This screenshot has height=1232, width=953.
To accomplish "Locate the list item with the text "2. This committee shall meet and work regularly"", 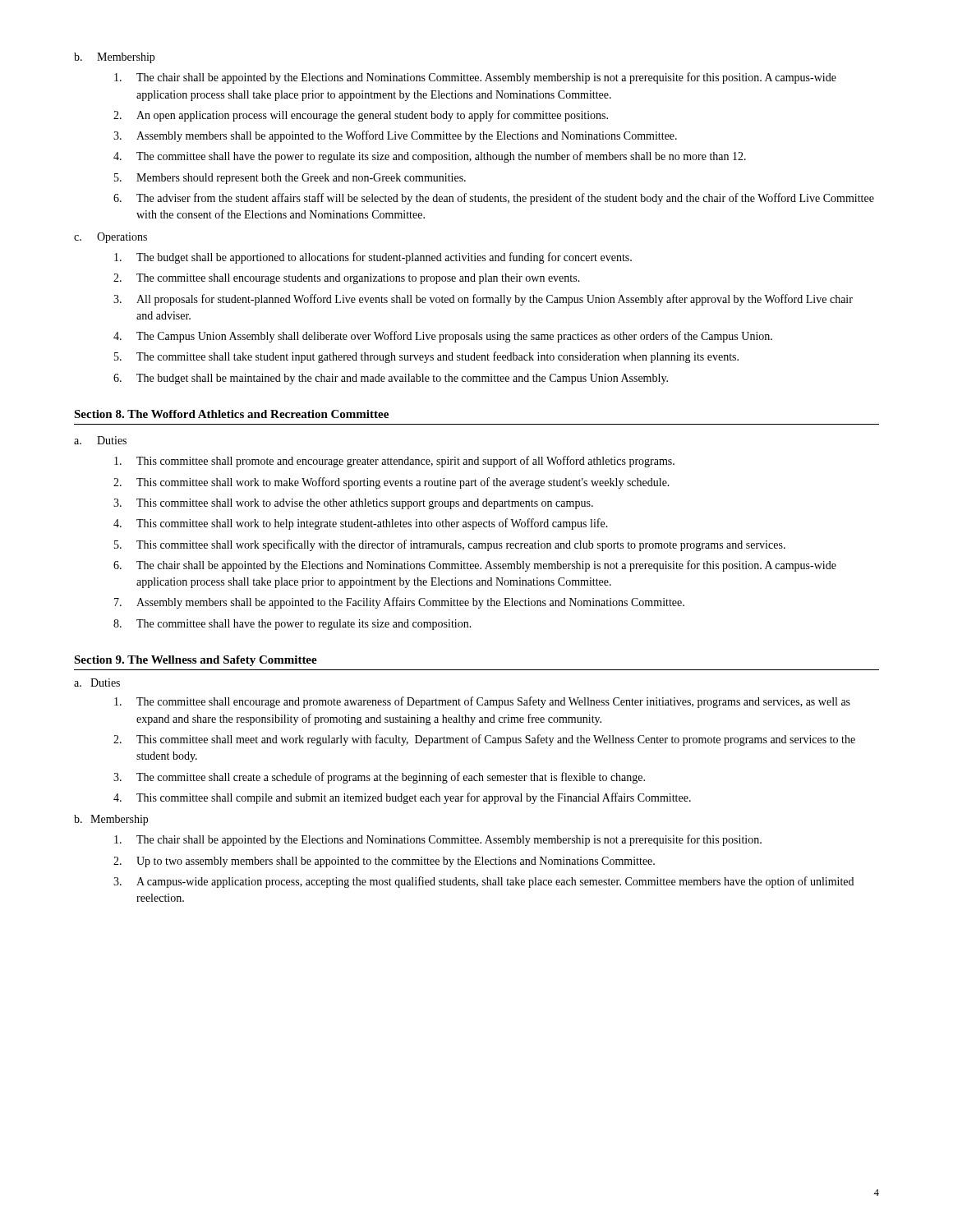I will click(x=496, y=748).
